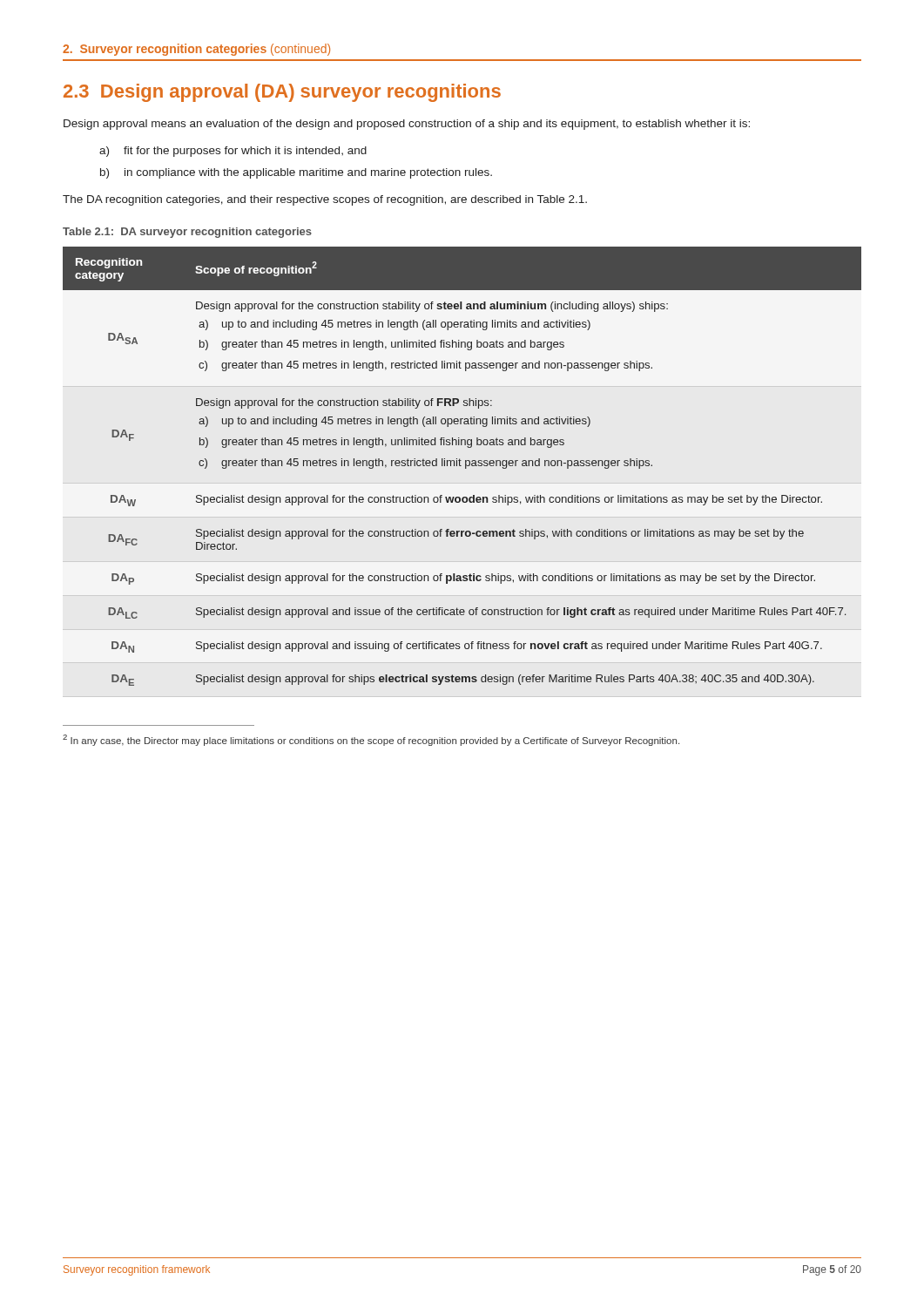Find the element starting "2. Surveyor recognition"
Viewport: 924px width, 1307px height.
pos(197,49)
